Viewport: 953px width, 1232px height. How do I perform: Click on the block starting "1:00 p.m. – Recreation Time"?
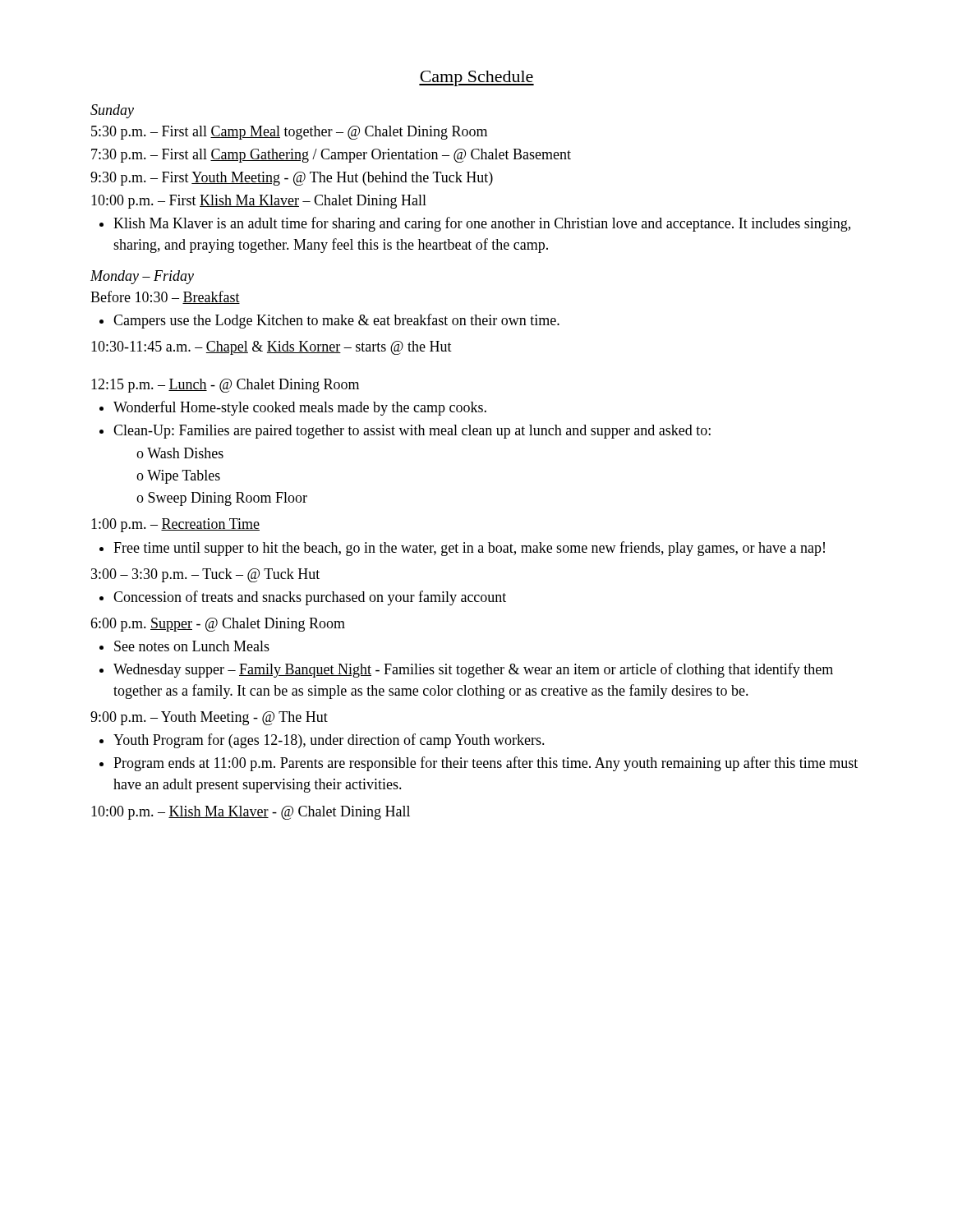[175, 524]
